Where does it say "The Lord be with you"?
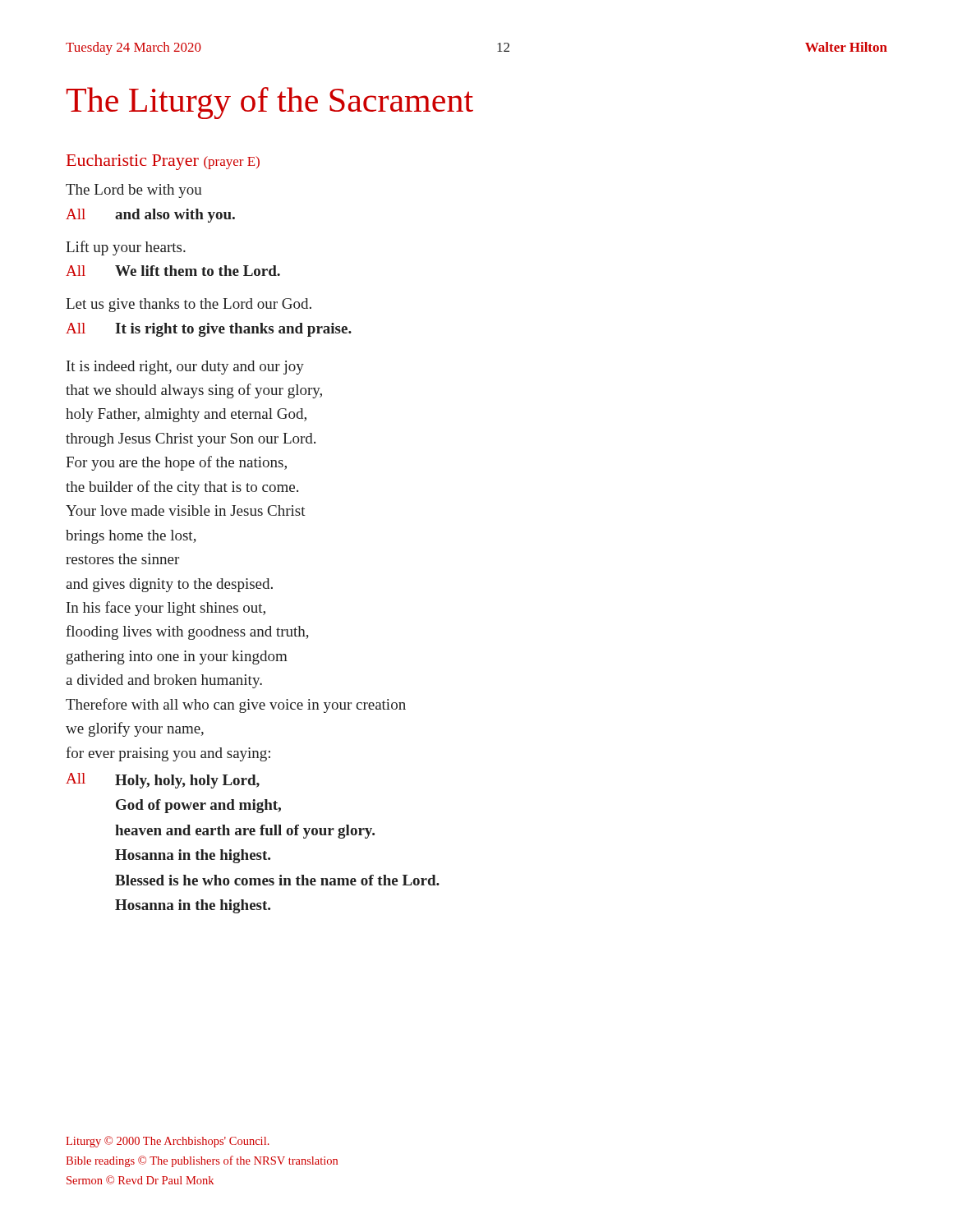The height and width of the screenshot is (1232, 953). (x=134, y=190)
